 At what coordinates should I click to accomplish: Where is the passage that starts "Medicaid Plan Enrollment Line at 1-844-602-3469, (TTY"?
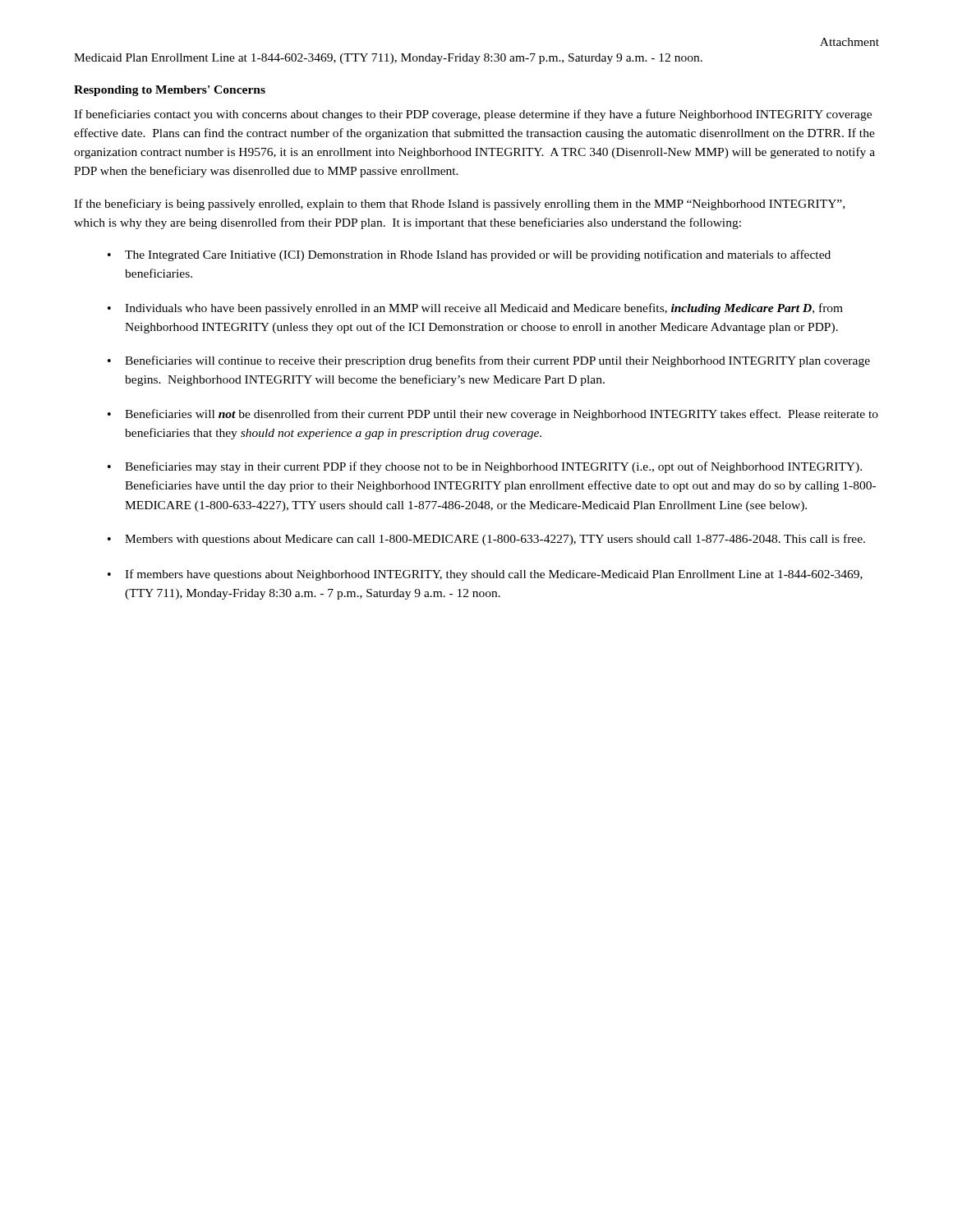388,57
